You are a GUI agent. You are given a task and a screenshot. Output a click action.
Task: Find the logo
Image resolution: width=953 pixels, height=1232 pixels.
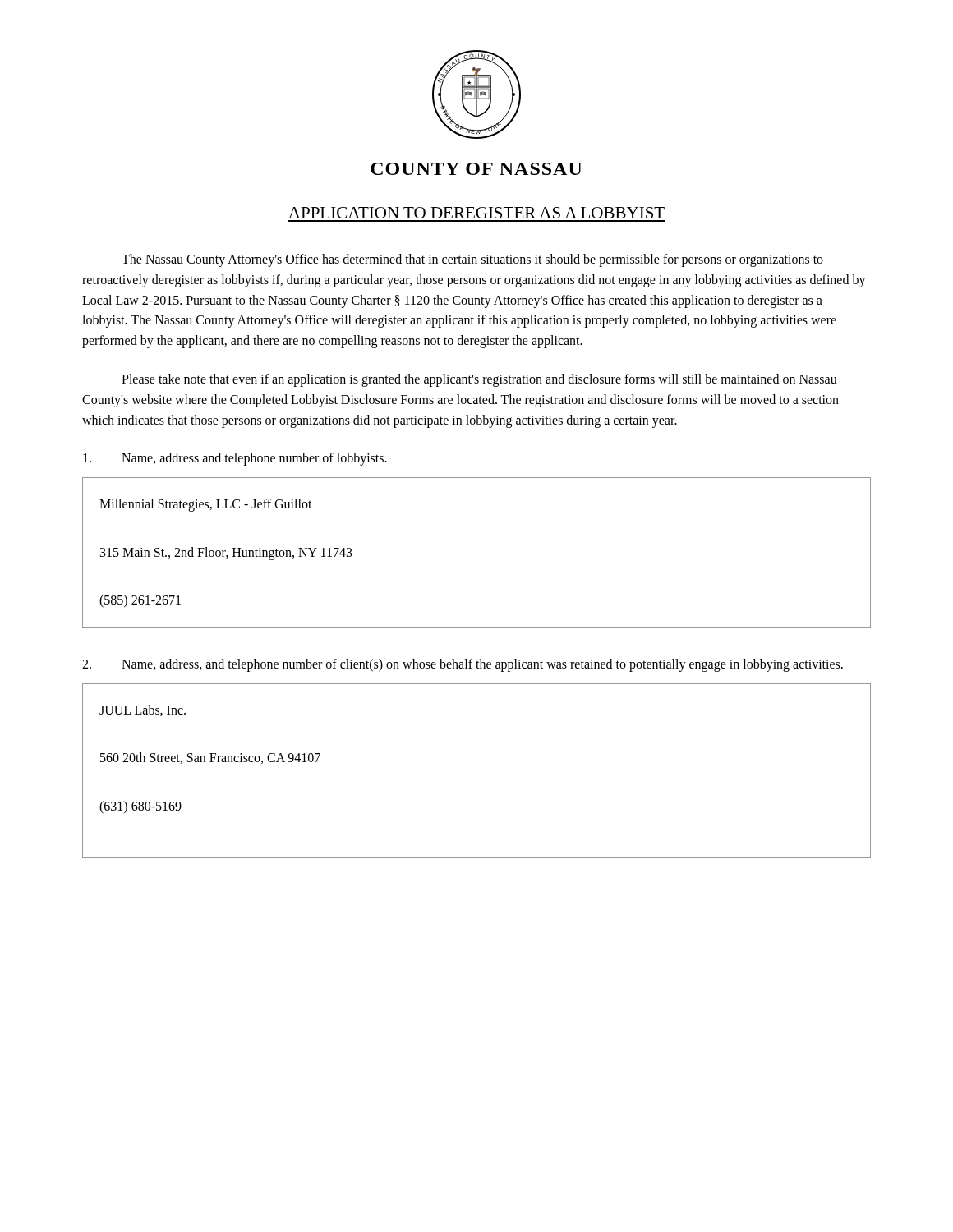click(476, 96)
